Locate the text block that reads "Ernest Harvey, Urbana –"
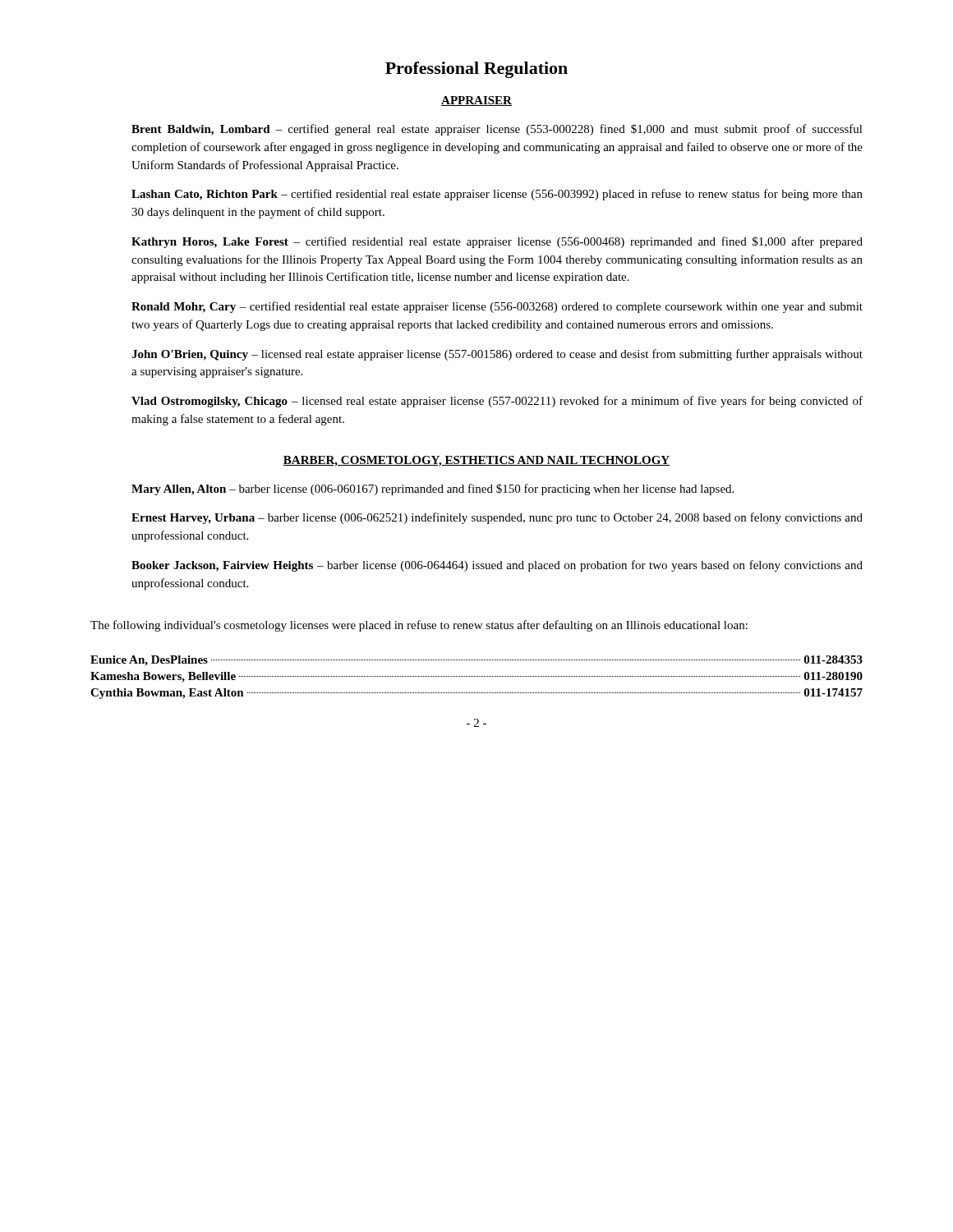This screenshot has width=953, height=1232. [x=497, y=527]
